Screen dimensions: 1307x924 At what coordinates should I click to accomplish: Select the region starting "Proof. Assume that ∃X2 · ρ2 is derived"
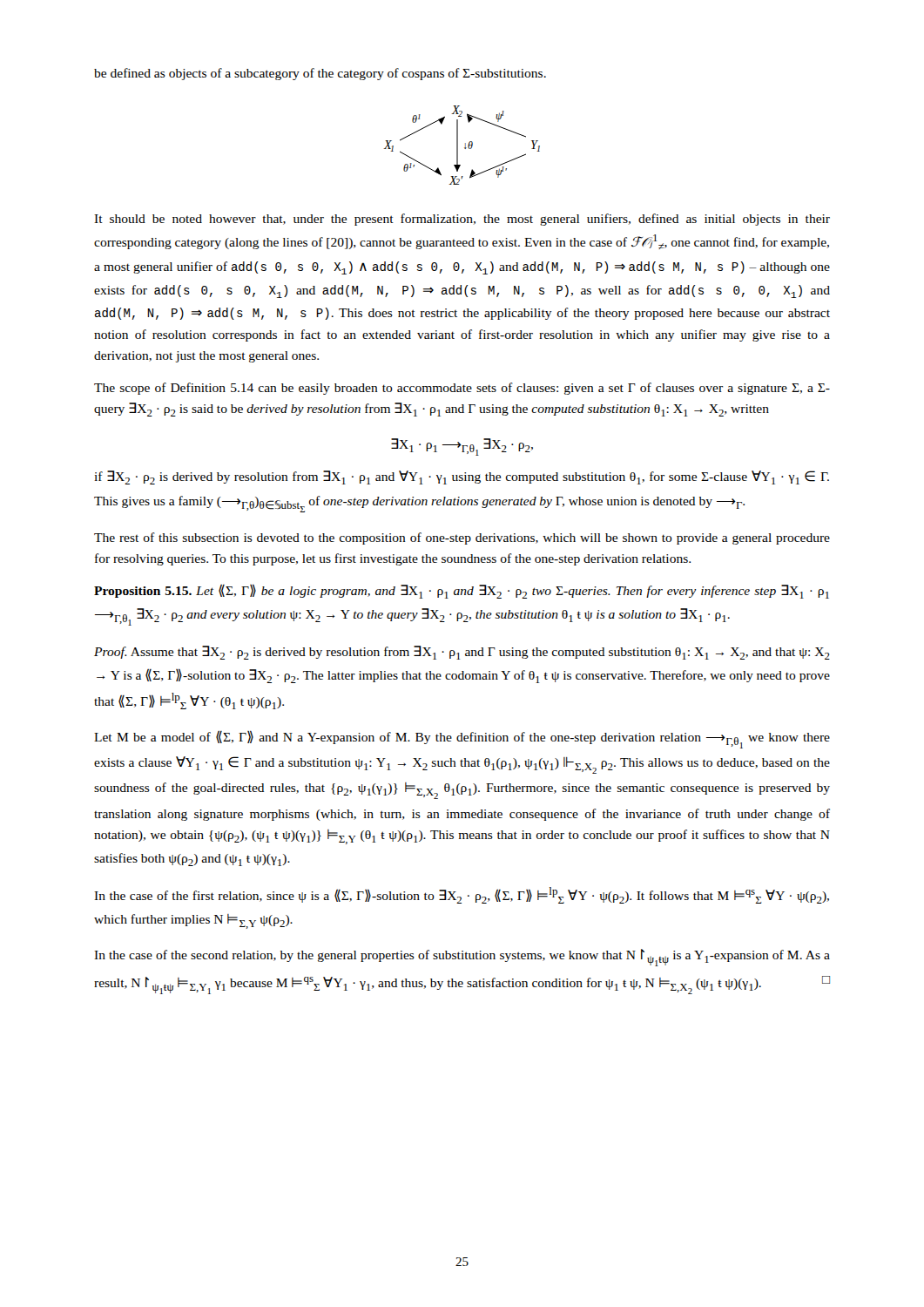pyautogui.click(x=462, y=820)
